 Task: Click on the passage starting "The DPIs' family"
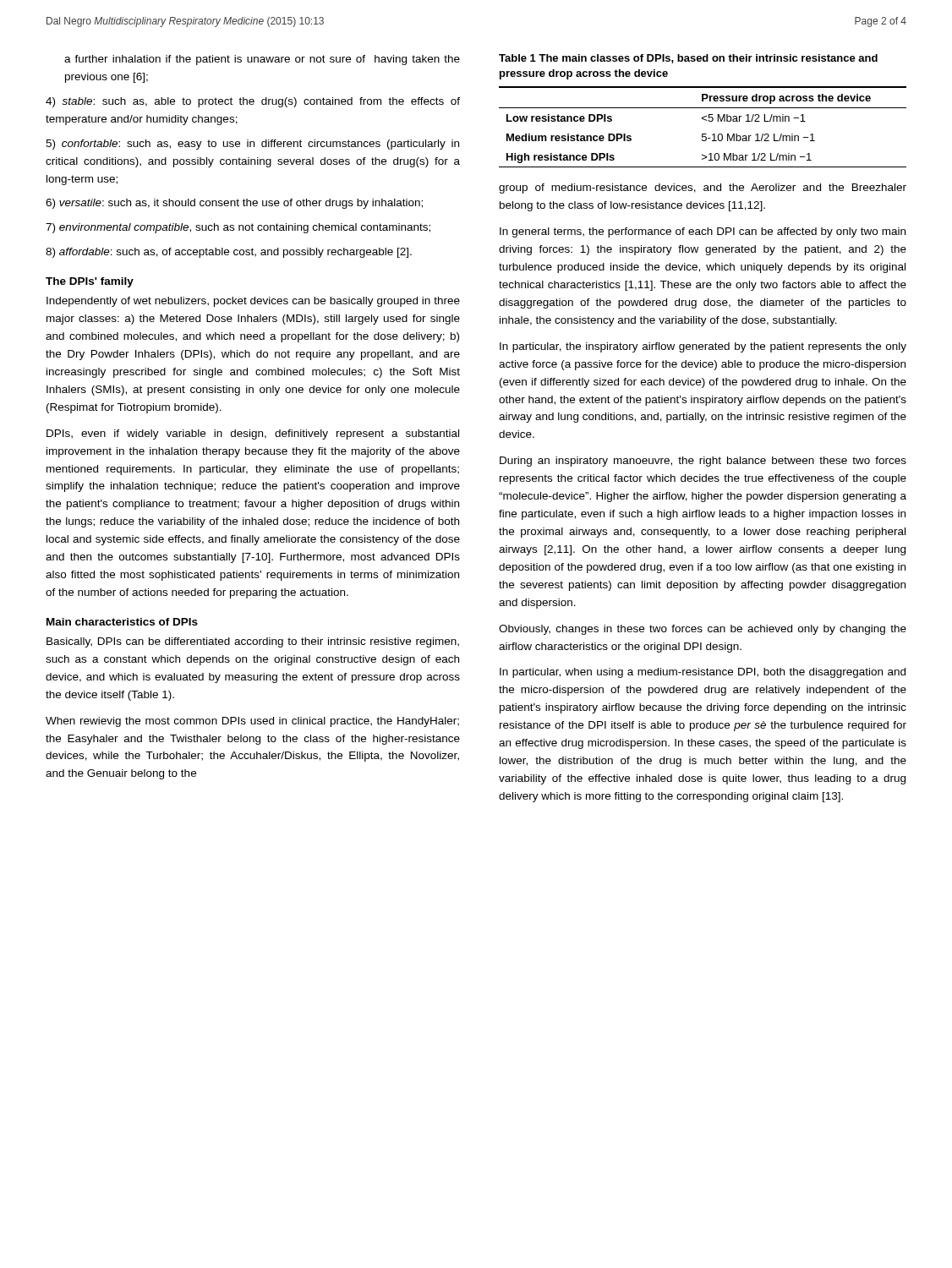[90, 281]
